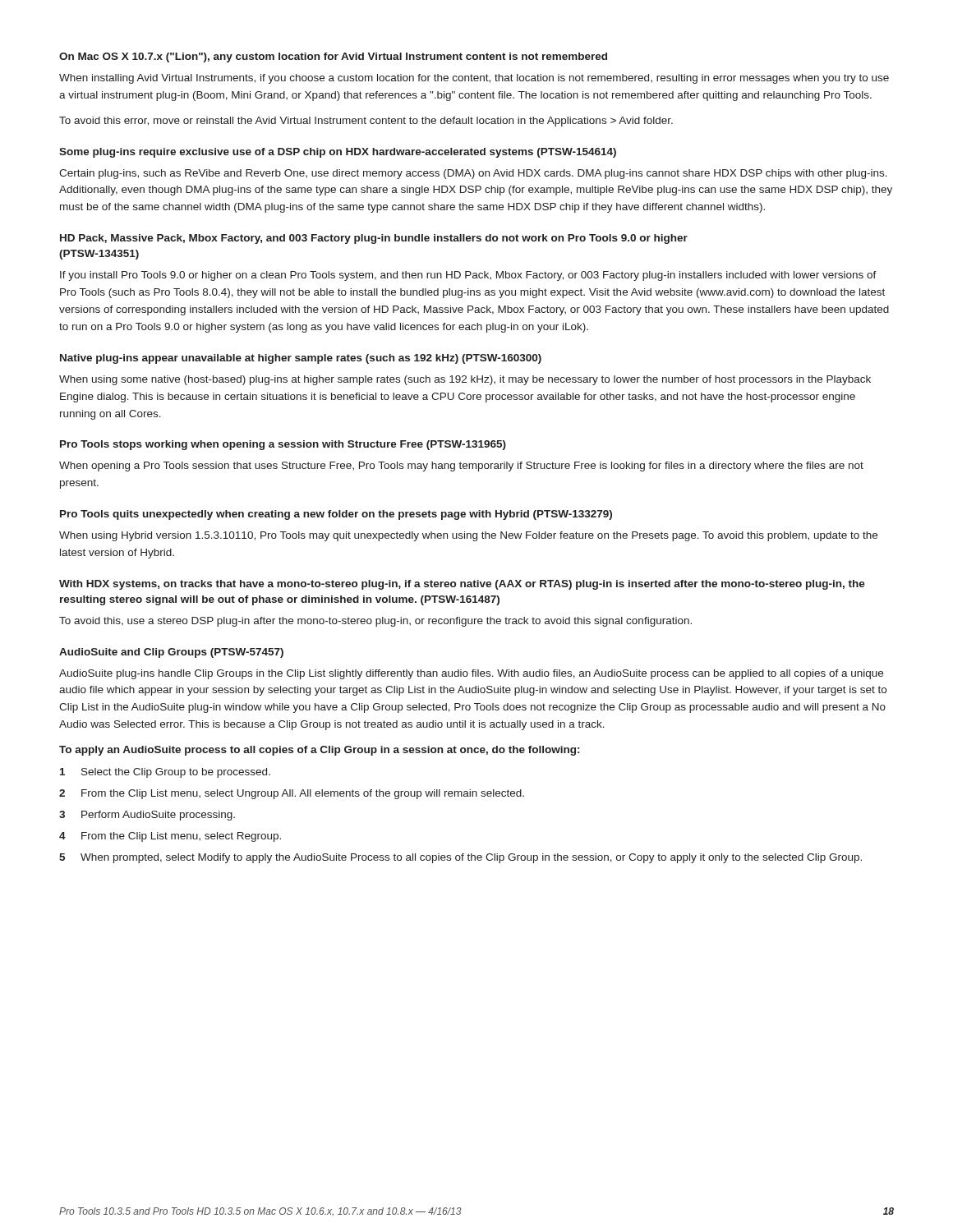Select the text block that says "AudioSuite plug-ins handle Clip"
Screen dimensions: 1232x953
(x=473, y=698)
